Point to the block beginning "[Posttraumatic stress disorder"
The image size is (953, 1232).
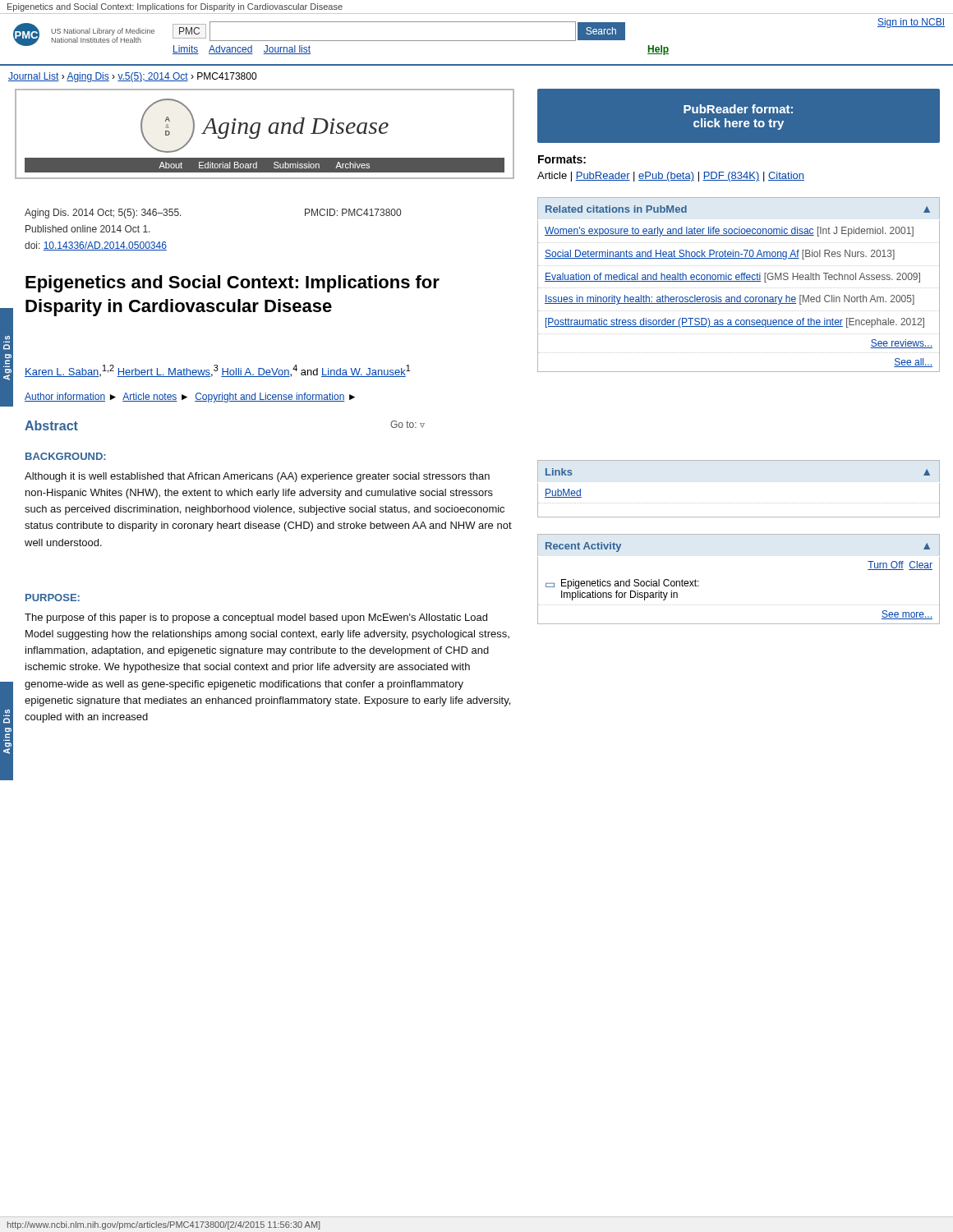735,322
